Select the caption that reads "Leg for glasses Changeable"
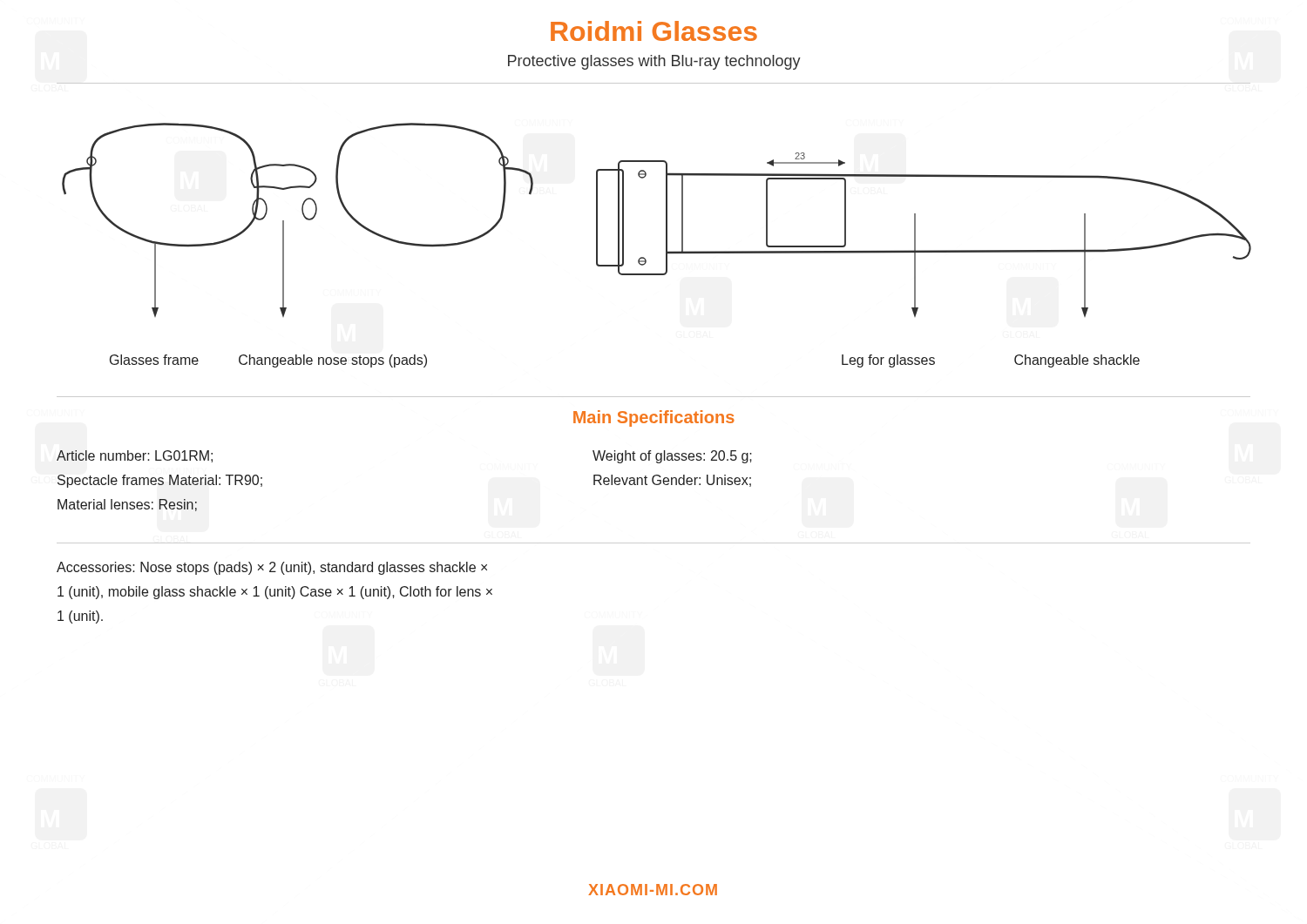The image size is (1307, 924). [890, 361]
